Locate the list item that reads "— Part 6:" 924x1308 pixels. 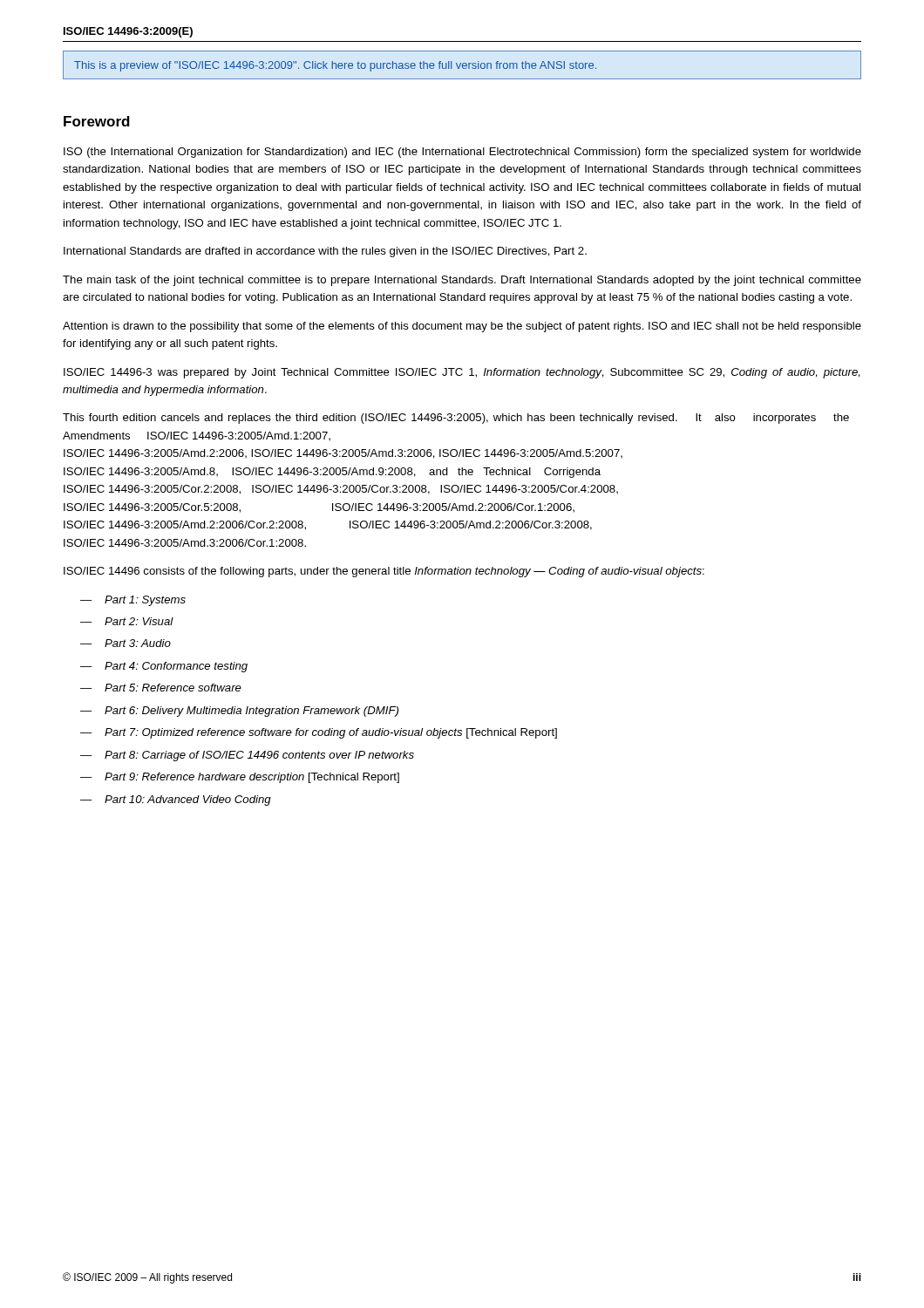click(x=239, y=712)
